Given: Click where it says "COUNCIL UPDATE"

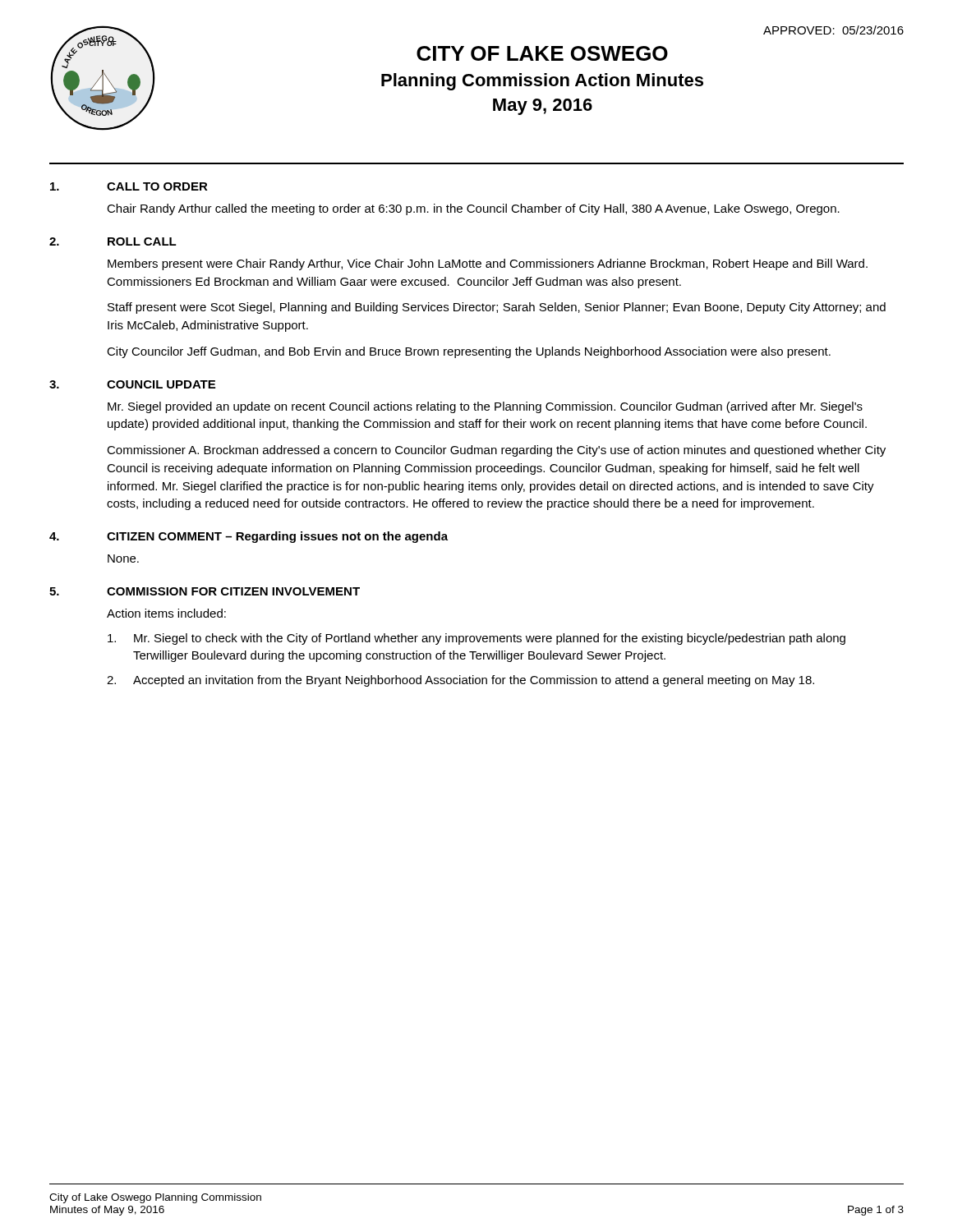Looking at the screenshot, I should [161, 384].
